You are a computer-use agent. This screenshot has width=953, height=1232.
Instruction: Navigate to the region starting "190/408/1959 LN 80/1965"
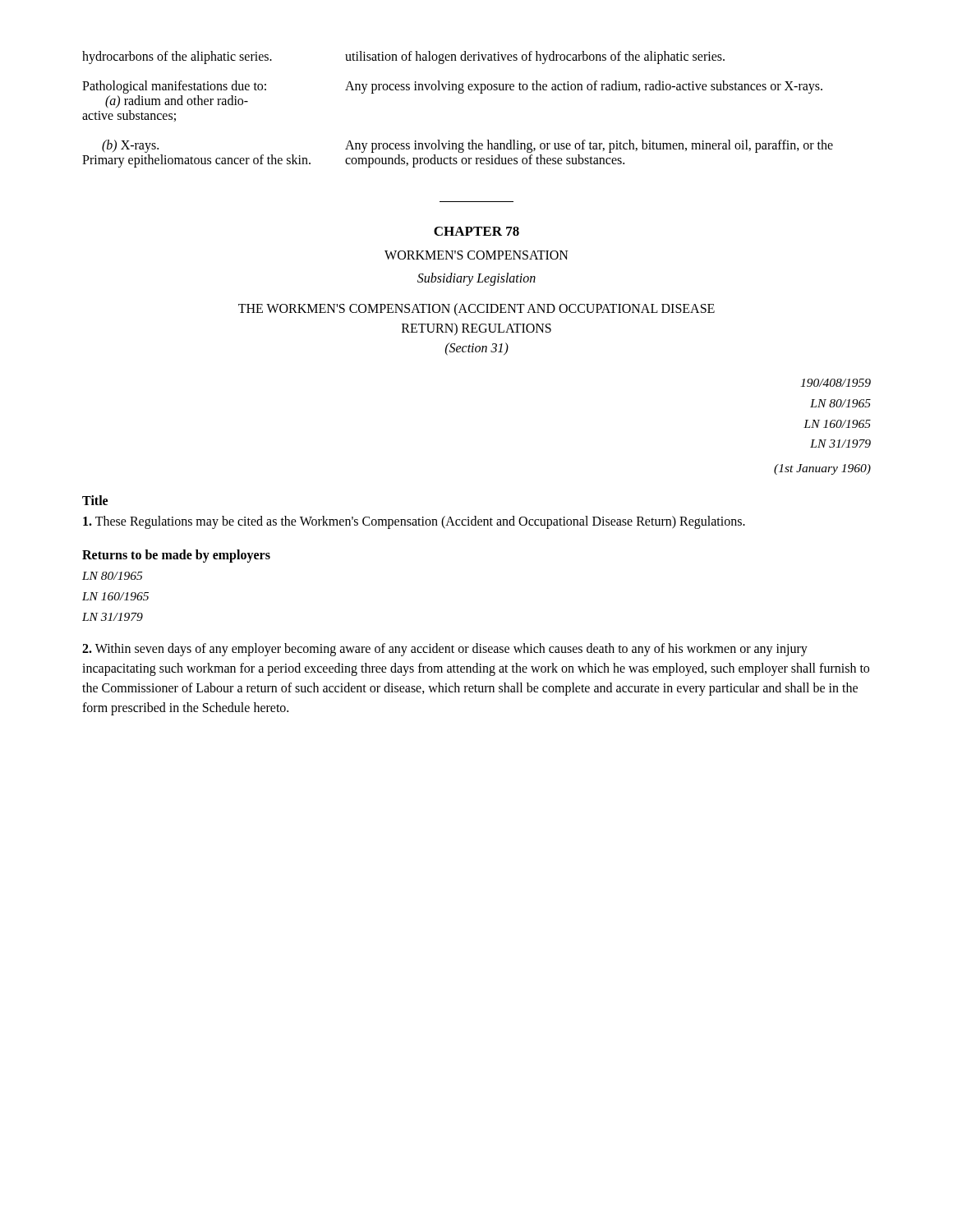835,413
